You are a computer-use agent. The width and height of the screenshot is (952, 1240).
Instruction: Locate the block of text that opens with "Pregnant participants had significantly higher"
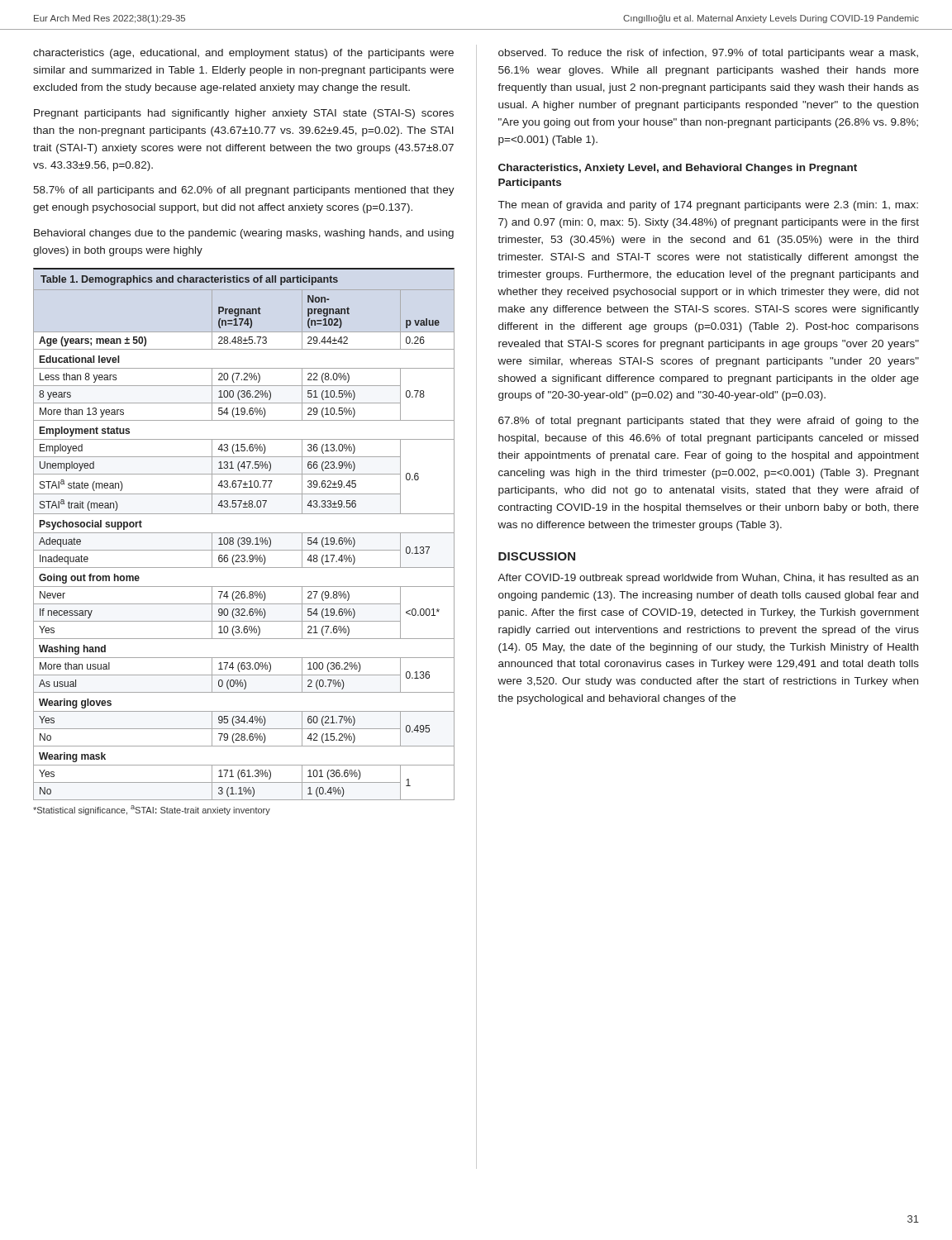pyautogui.click(x=244, y=139)
